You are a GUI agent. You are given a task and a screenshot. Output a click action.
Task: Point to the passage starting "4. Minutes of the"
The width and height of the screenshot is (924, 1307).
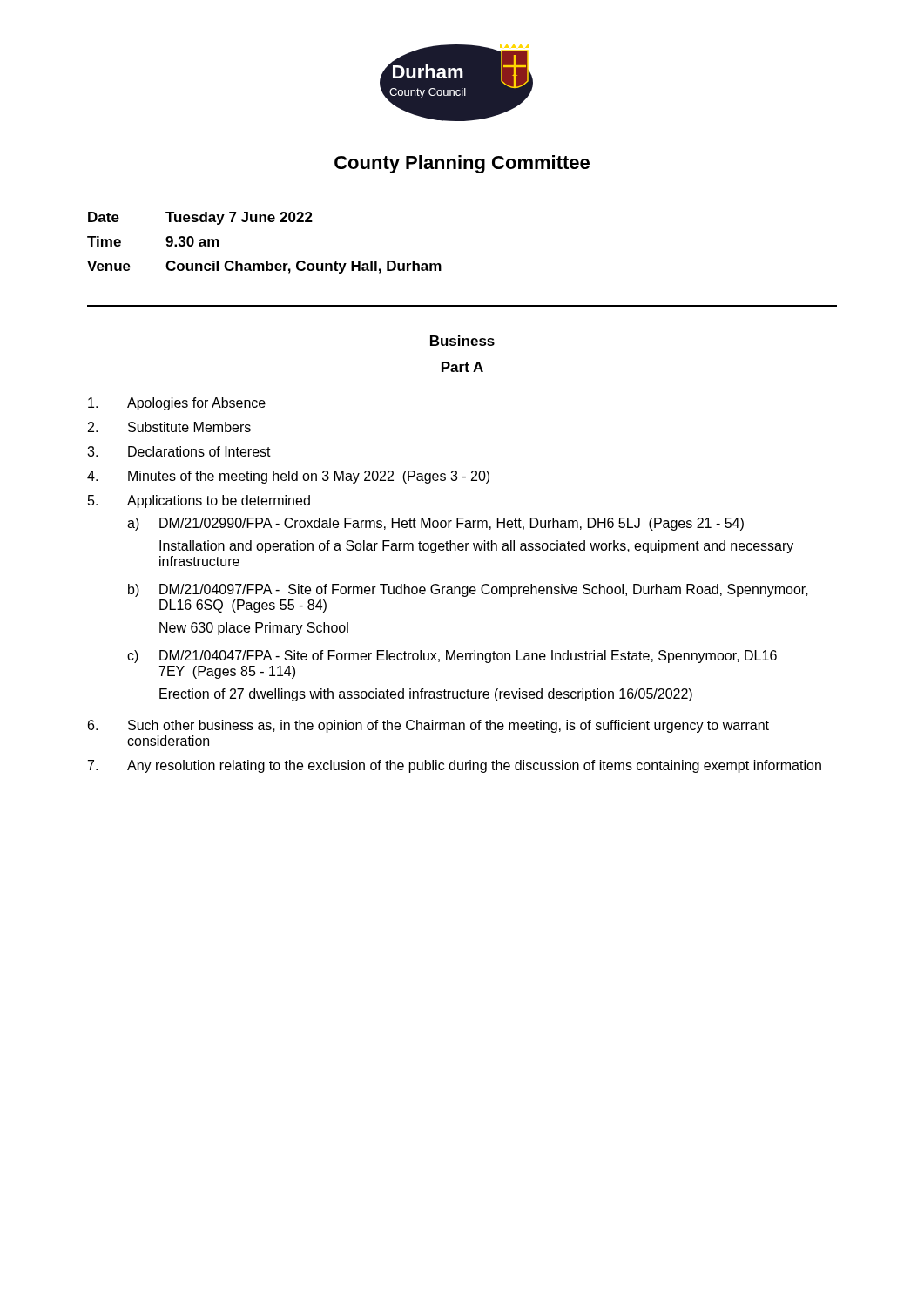click(462, 477)
